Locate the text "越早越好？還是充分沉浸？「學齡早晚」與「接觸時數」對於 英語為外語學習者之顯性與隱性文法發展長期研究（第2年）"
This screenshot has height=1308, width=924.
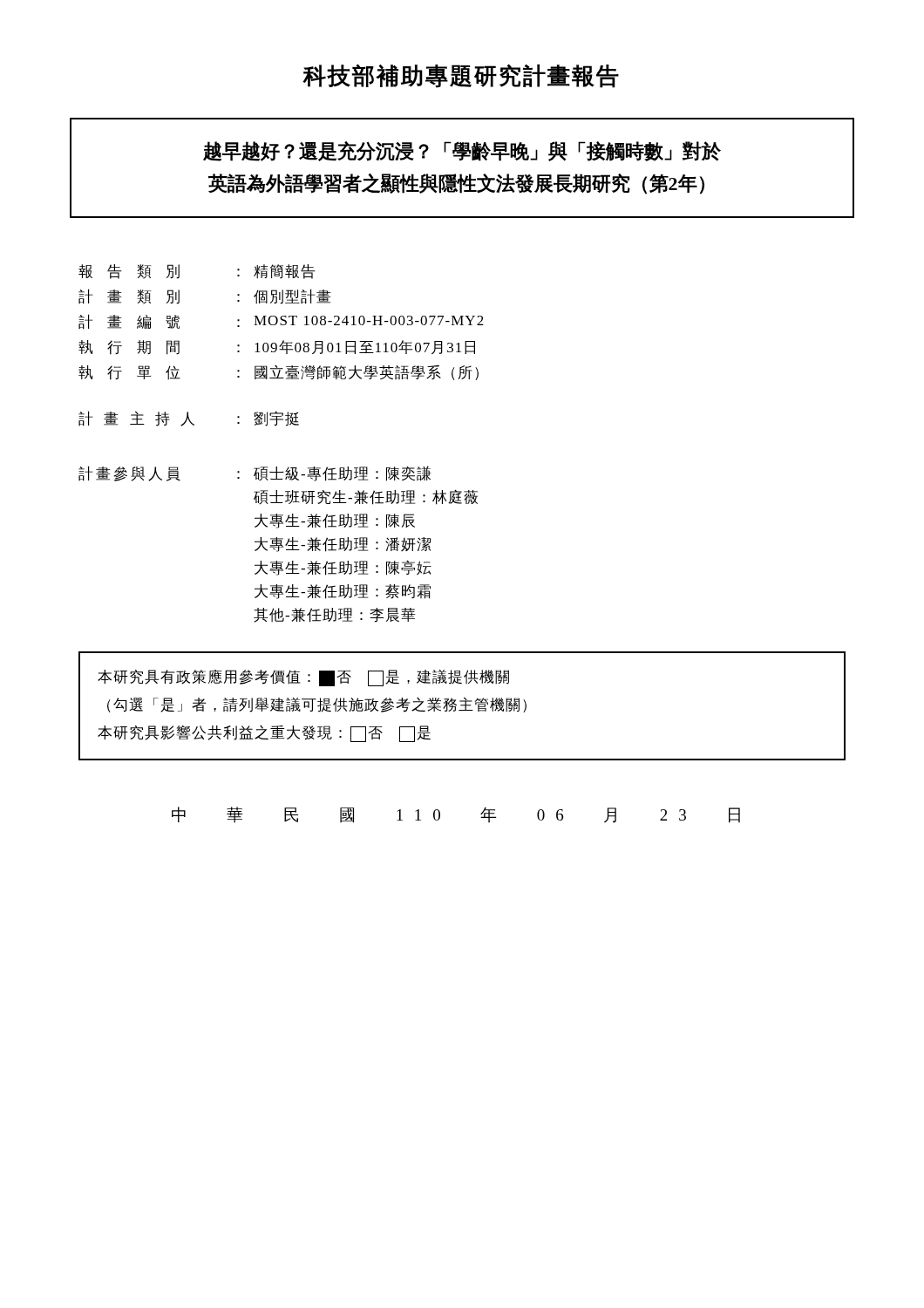click(x=462, y=168)
